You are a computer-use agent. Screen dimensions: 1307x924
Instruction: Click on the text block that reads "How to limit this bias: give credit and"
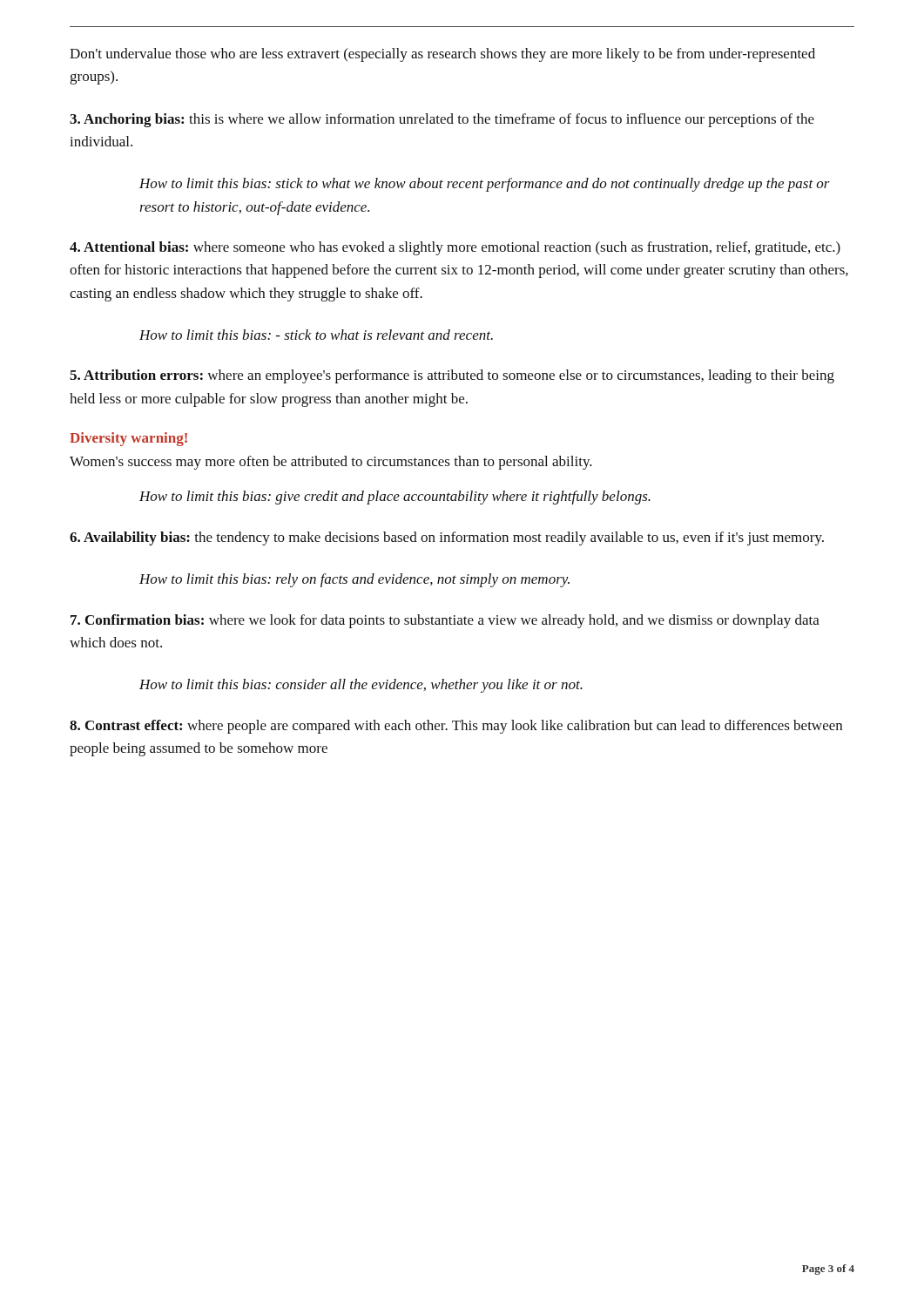[395, 497]
